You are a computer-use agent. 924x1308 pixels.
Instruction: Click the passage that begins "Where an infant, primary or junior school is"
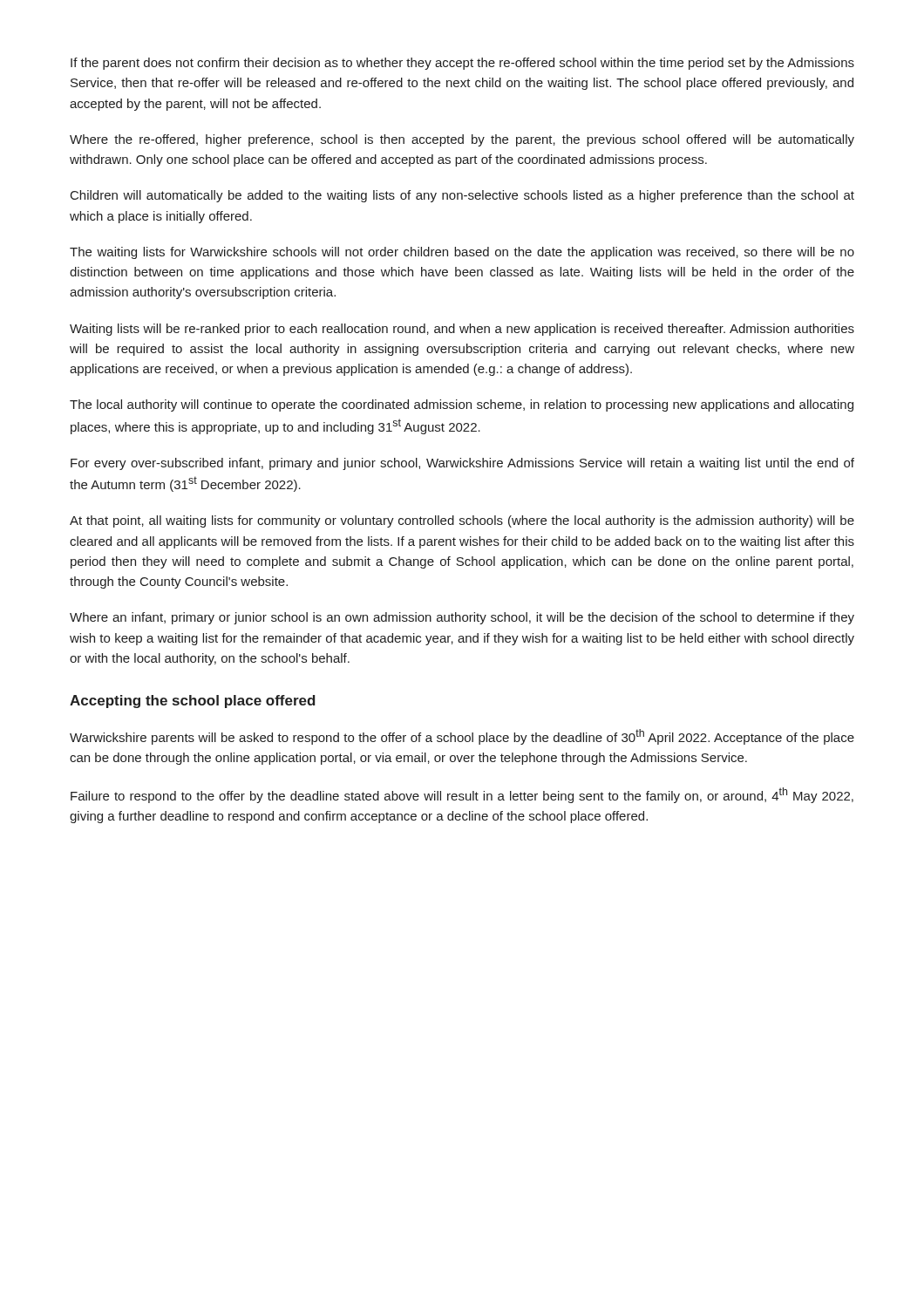[x=462, y=637]
